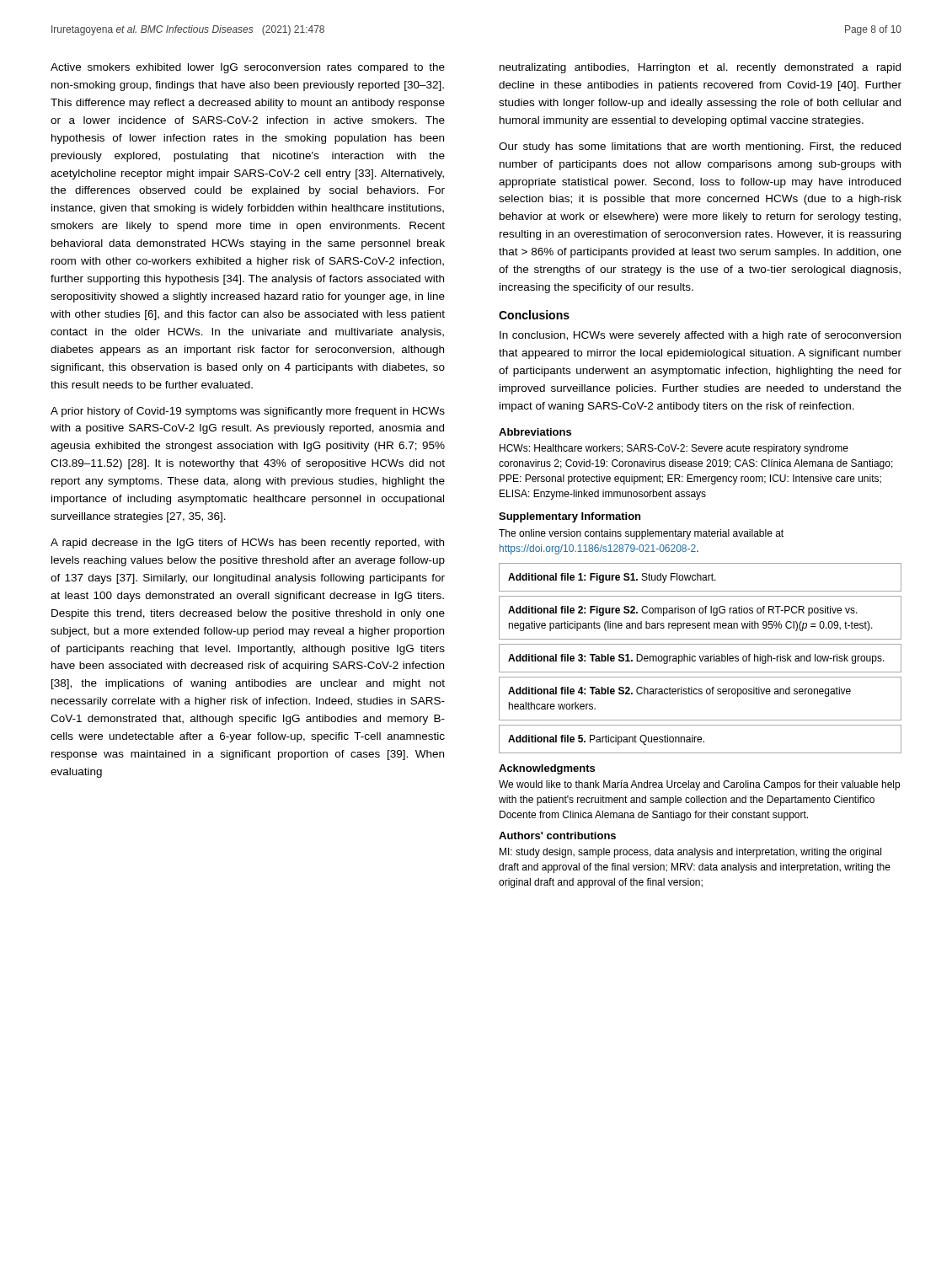Locate the text block that says "Additional file 2: Figure S2."
952x1264 pixels.
pyautogui.click(x=690, y=617)
